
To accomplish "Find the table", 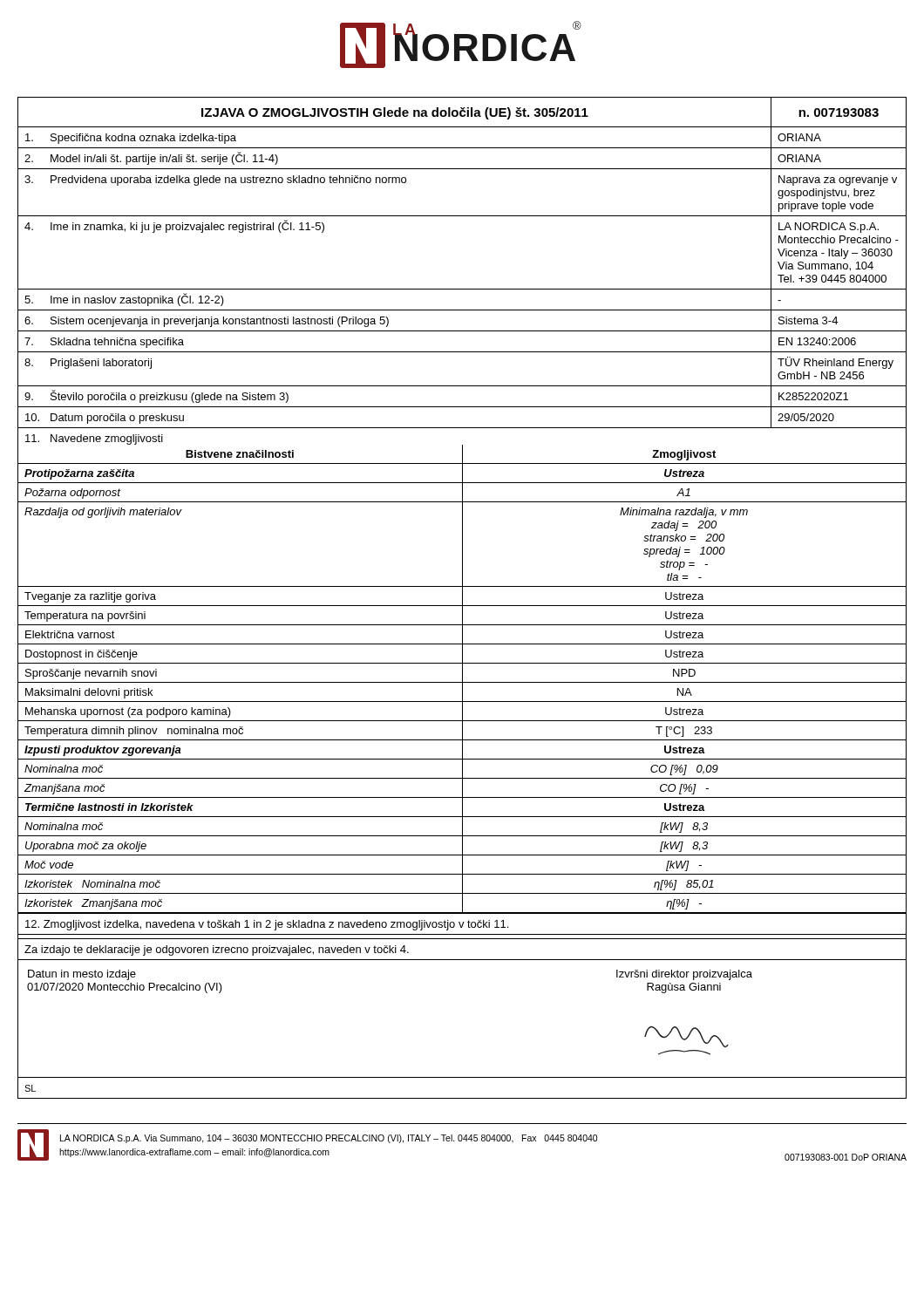I will pyautogui.click(x=462, y=598).
